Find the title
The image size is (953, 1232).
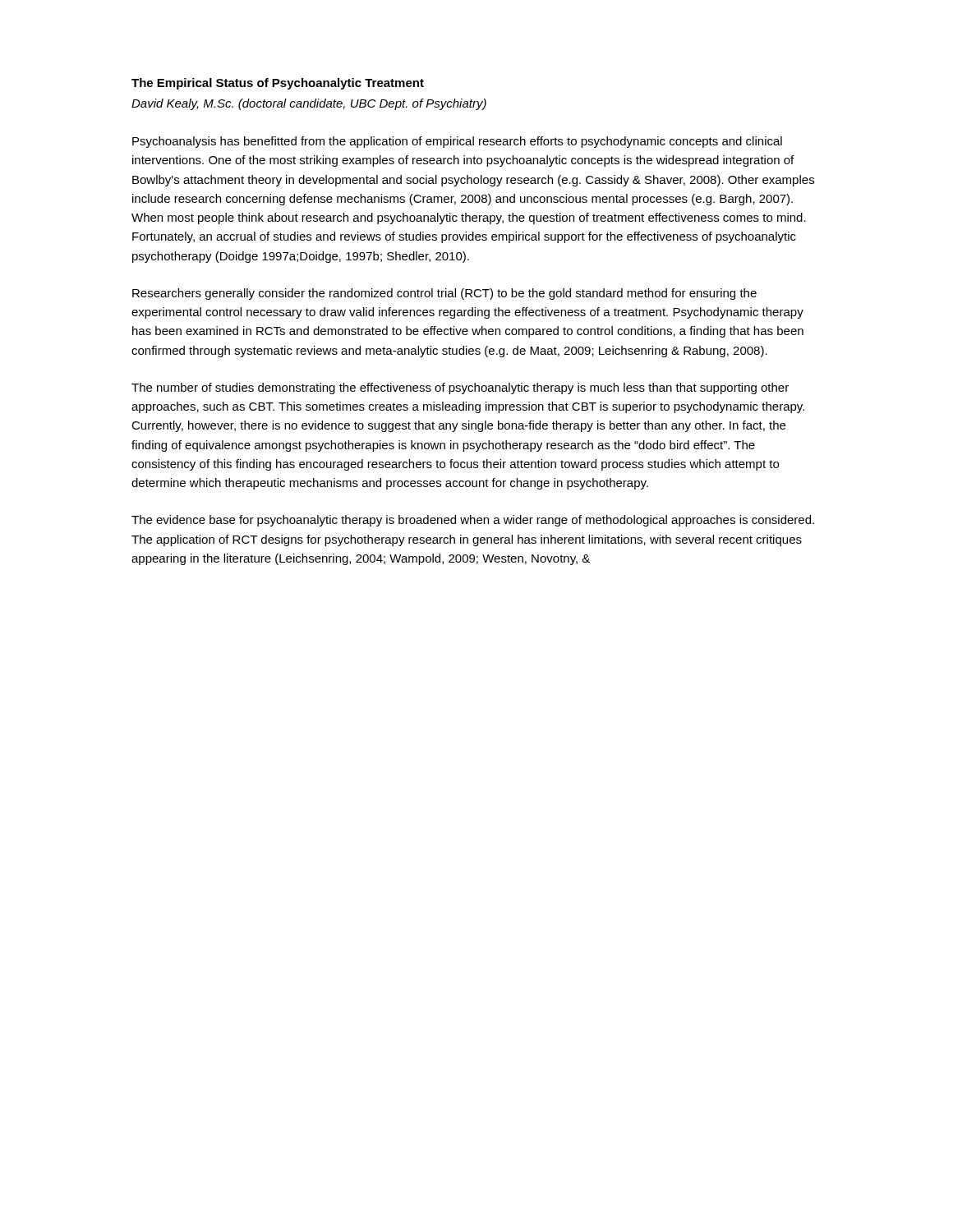[278, 83]
